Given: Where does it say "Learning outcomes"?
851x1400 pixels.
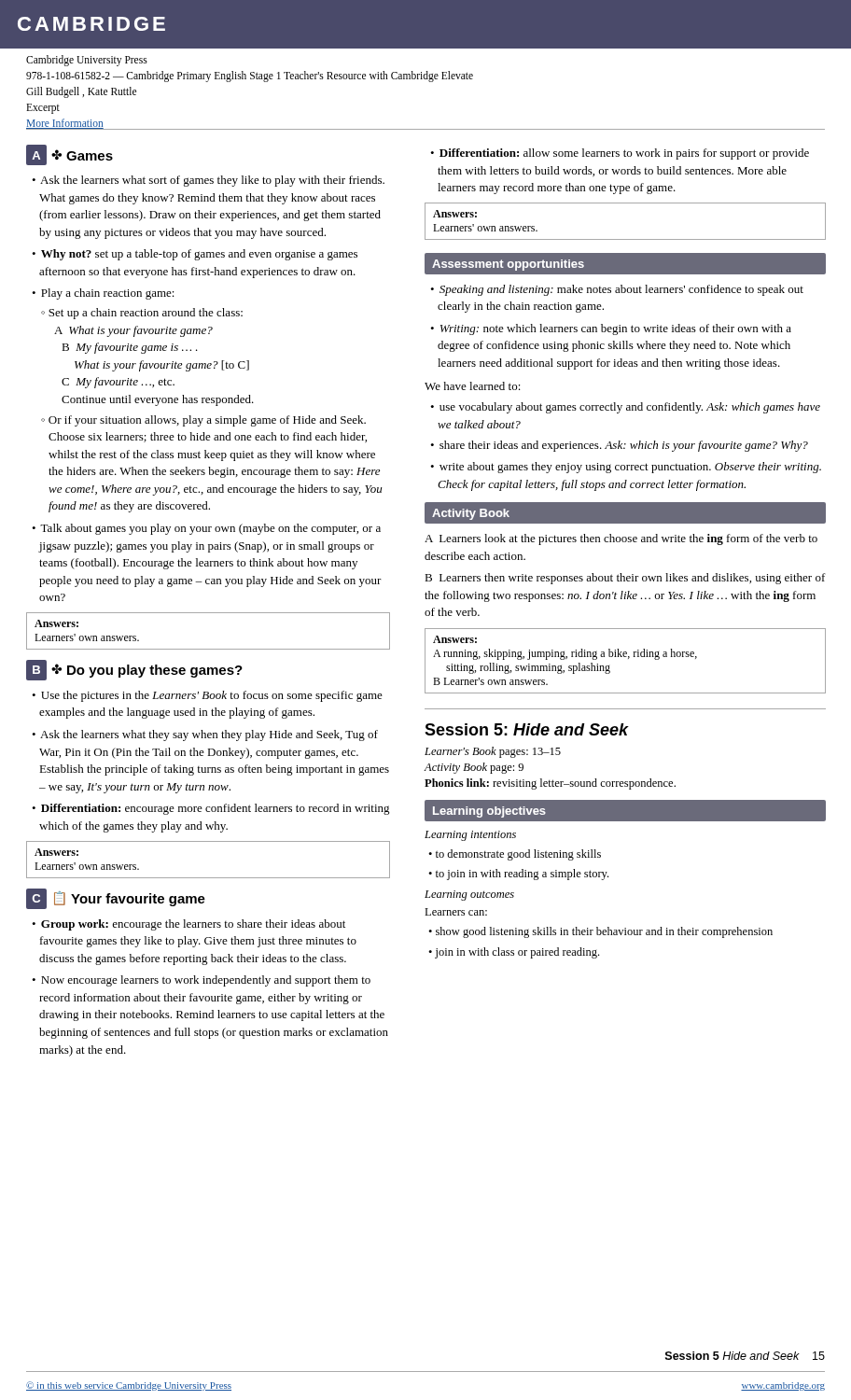Looking at the screenshot, I should [x=469, y=894].
